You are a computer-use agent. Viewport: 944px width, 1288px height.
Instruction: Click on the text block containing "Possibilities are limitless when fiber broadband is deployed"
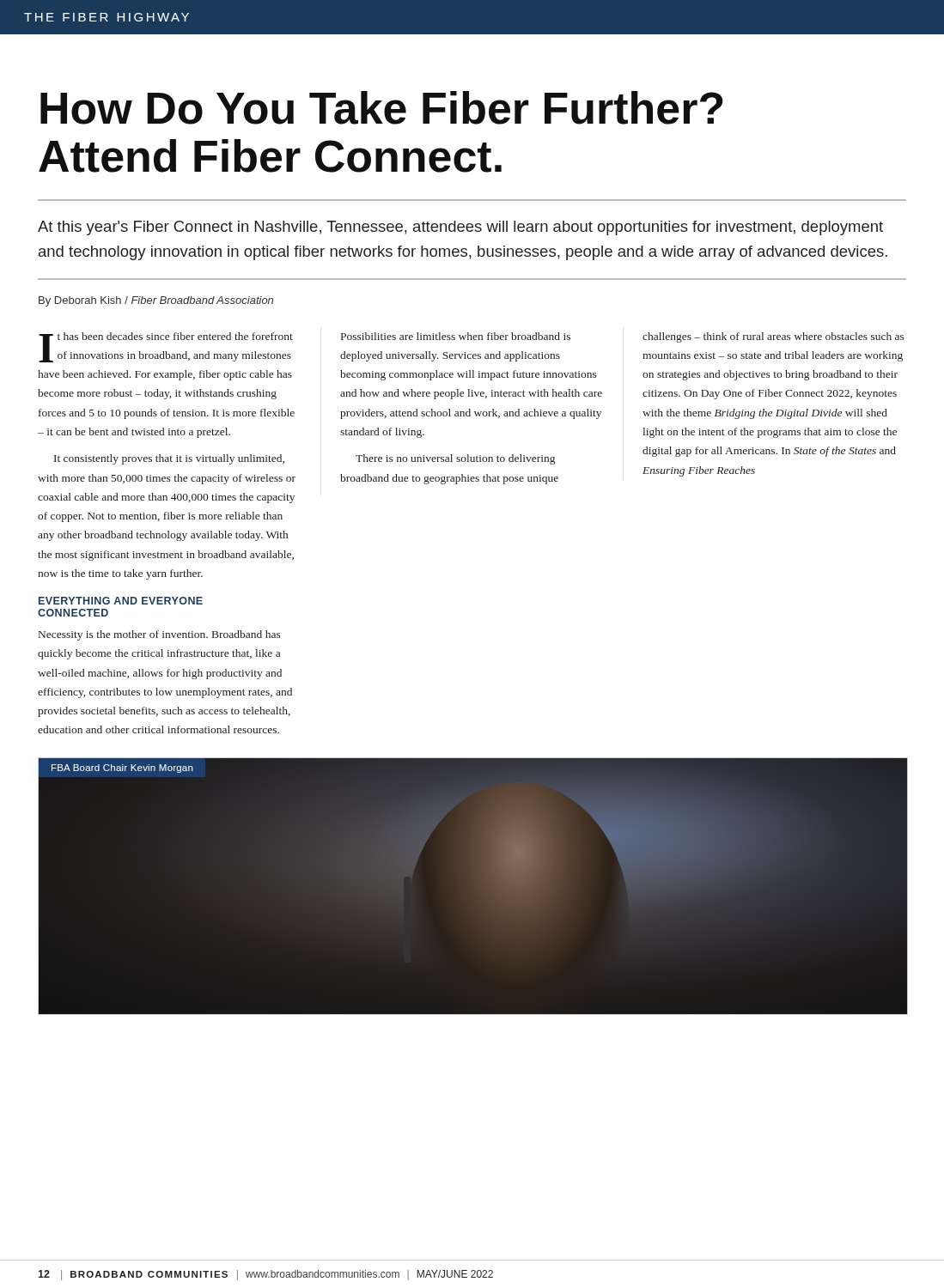[x=472, y=407]
